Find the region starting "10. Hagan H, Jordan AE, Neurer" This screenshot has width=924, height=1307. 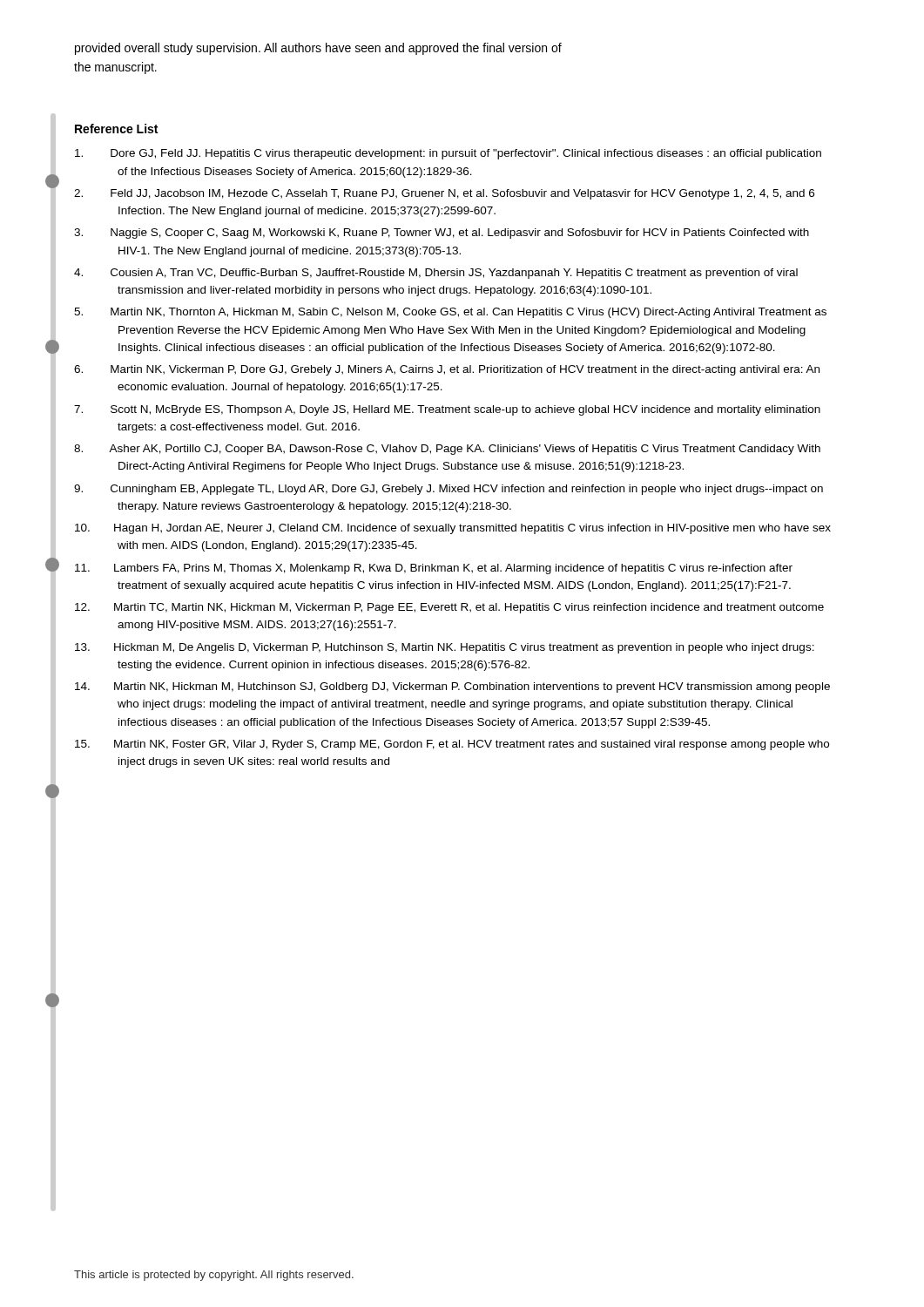[452, 537]
